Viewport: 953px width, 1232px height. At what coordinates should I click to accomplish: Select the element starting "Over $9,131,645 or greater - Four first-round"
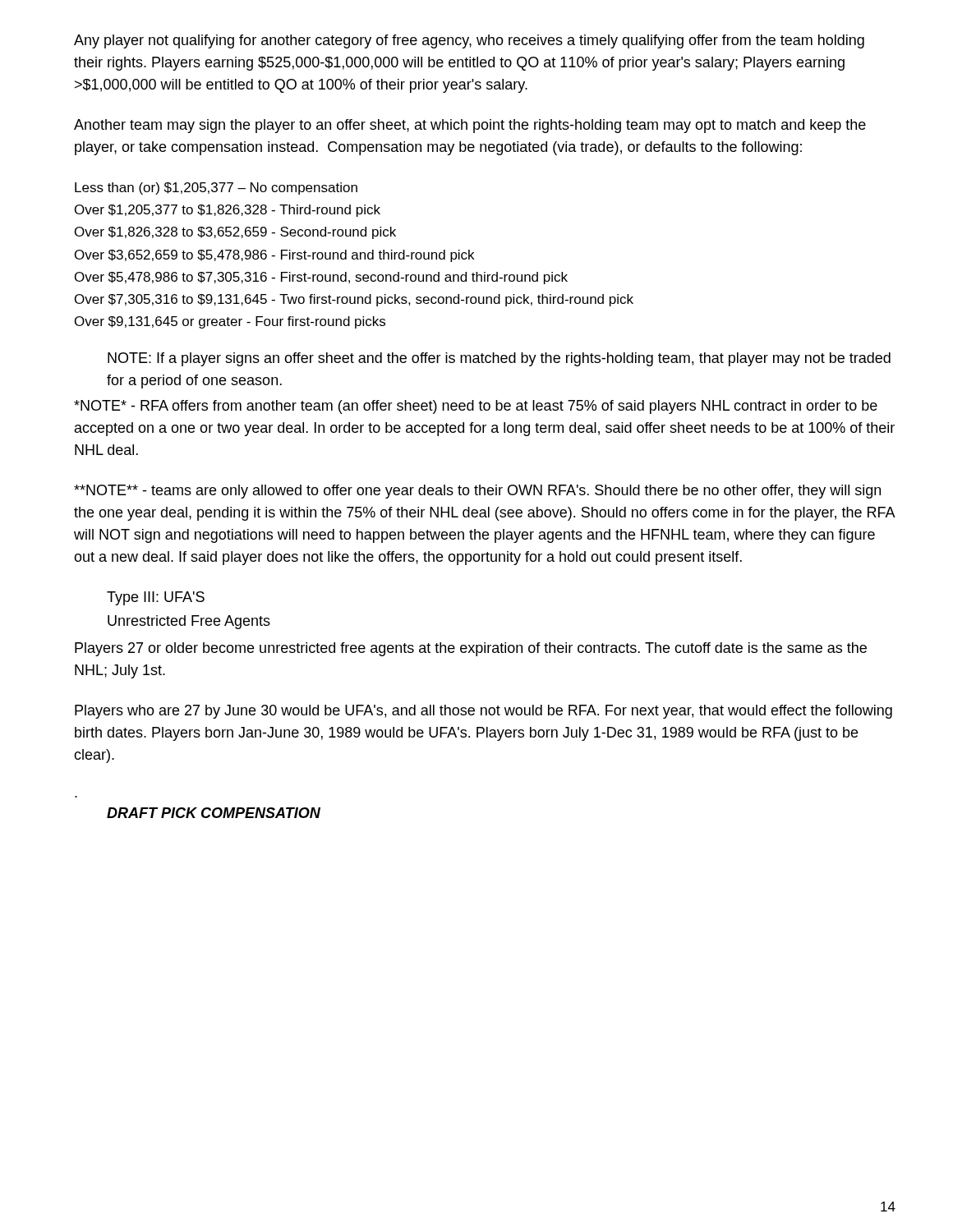(230, 322)
